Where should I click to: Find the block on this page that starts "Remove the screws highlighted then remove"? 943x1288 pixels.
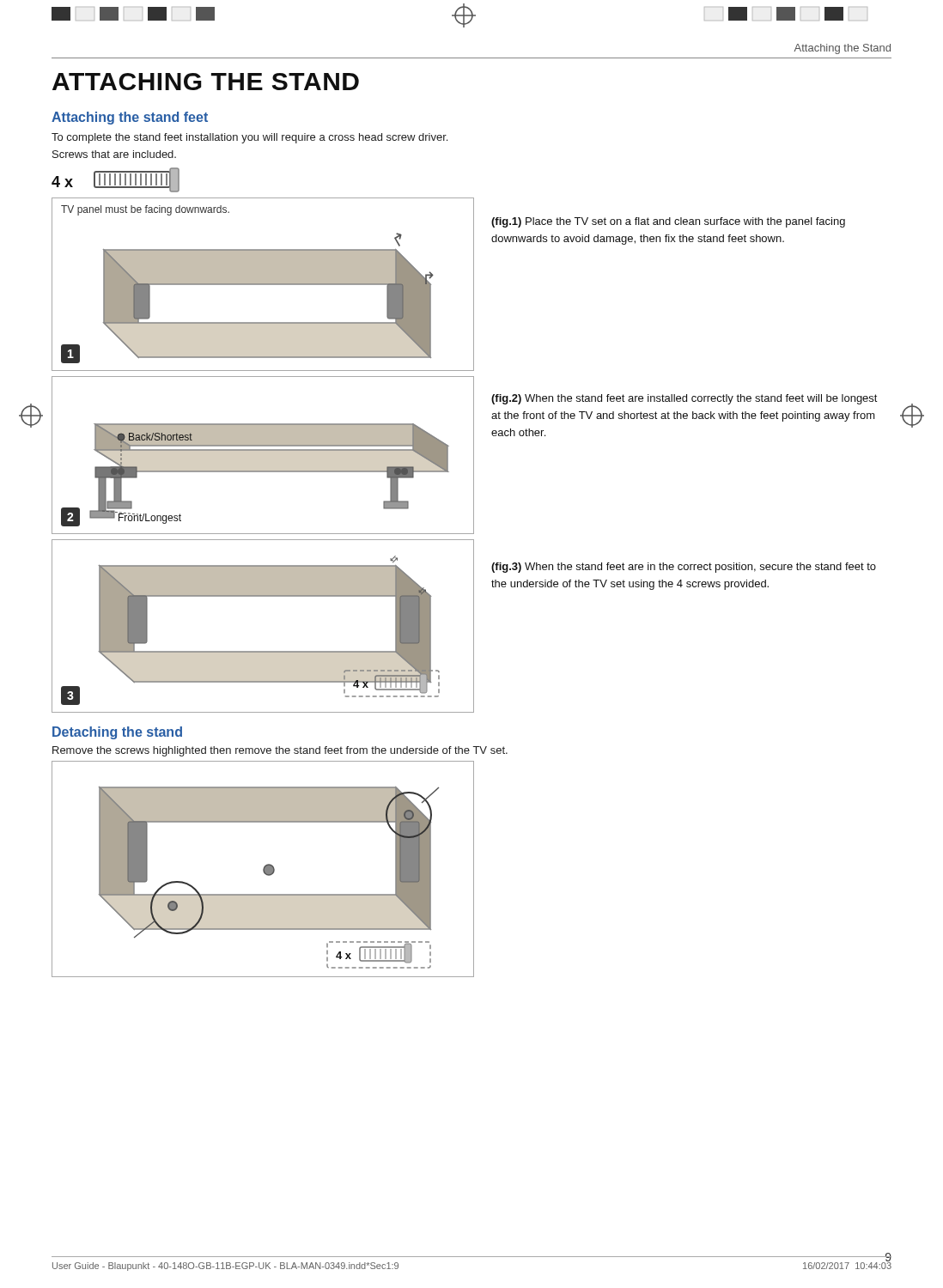coord(280,750)
